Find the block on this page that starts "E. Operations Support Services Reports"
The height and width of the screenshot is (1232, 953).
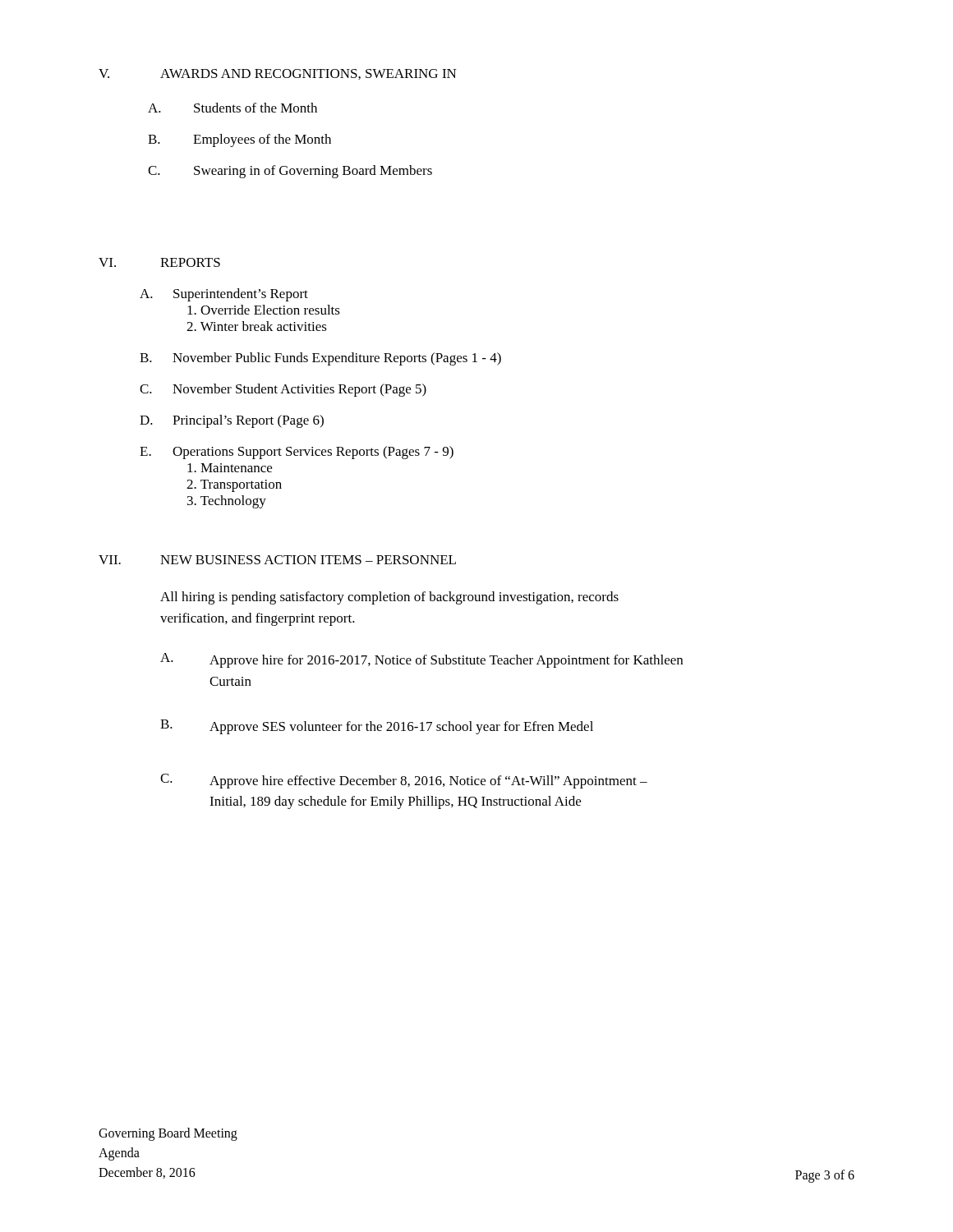pos(297,453)
